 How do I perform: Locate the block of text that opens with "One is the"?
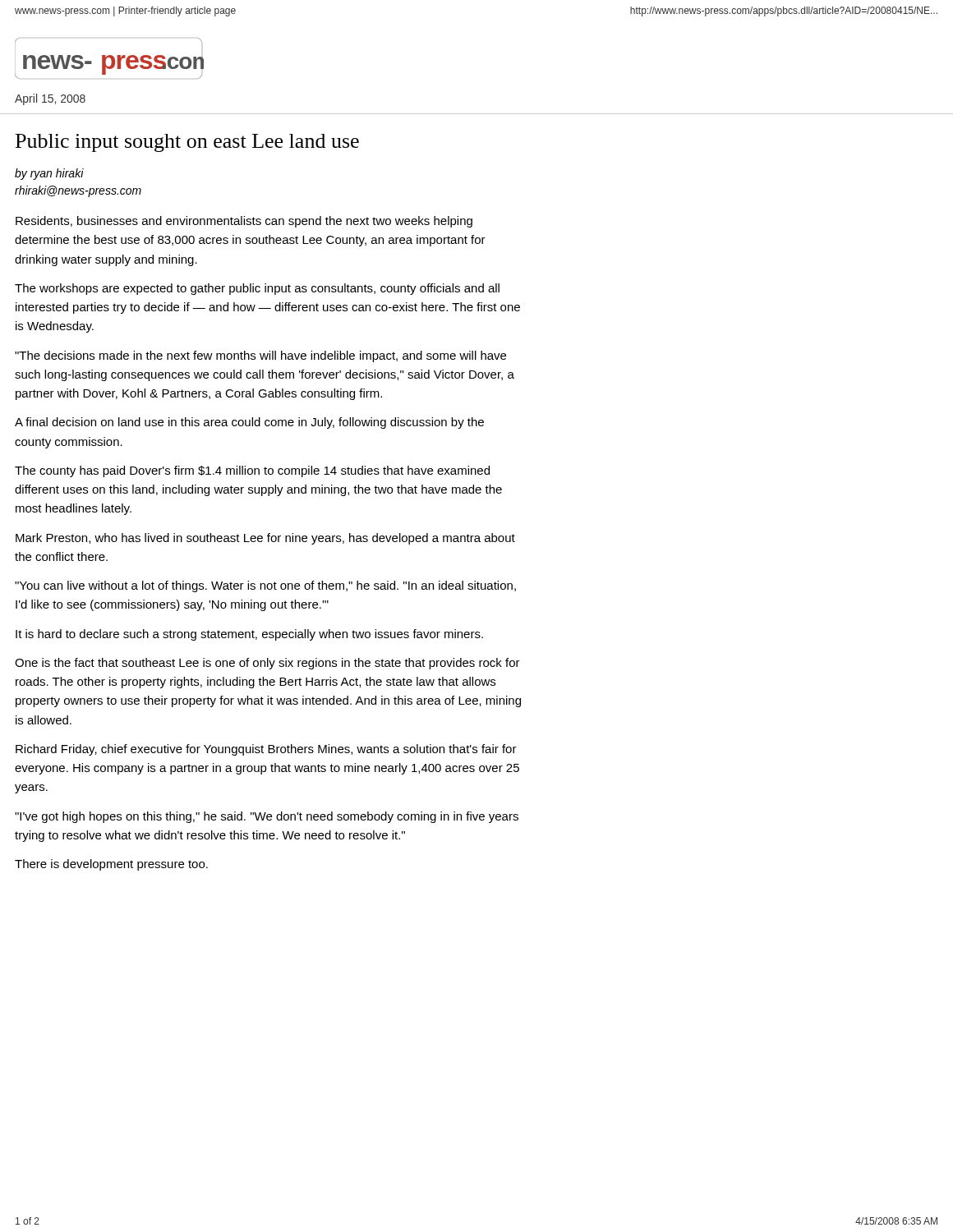pos(268,691)
